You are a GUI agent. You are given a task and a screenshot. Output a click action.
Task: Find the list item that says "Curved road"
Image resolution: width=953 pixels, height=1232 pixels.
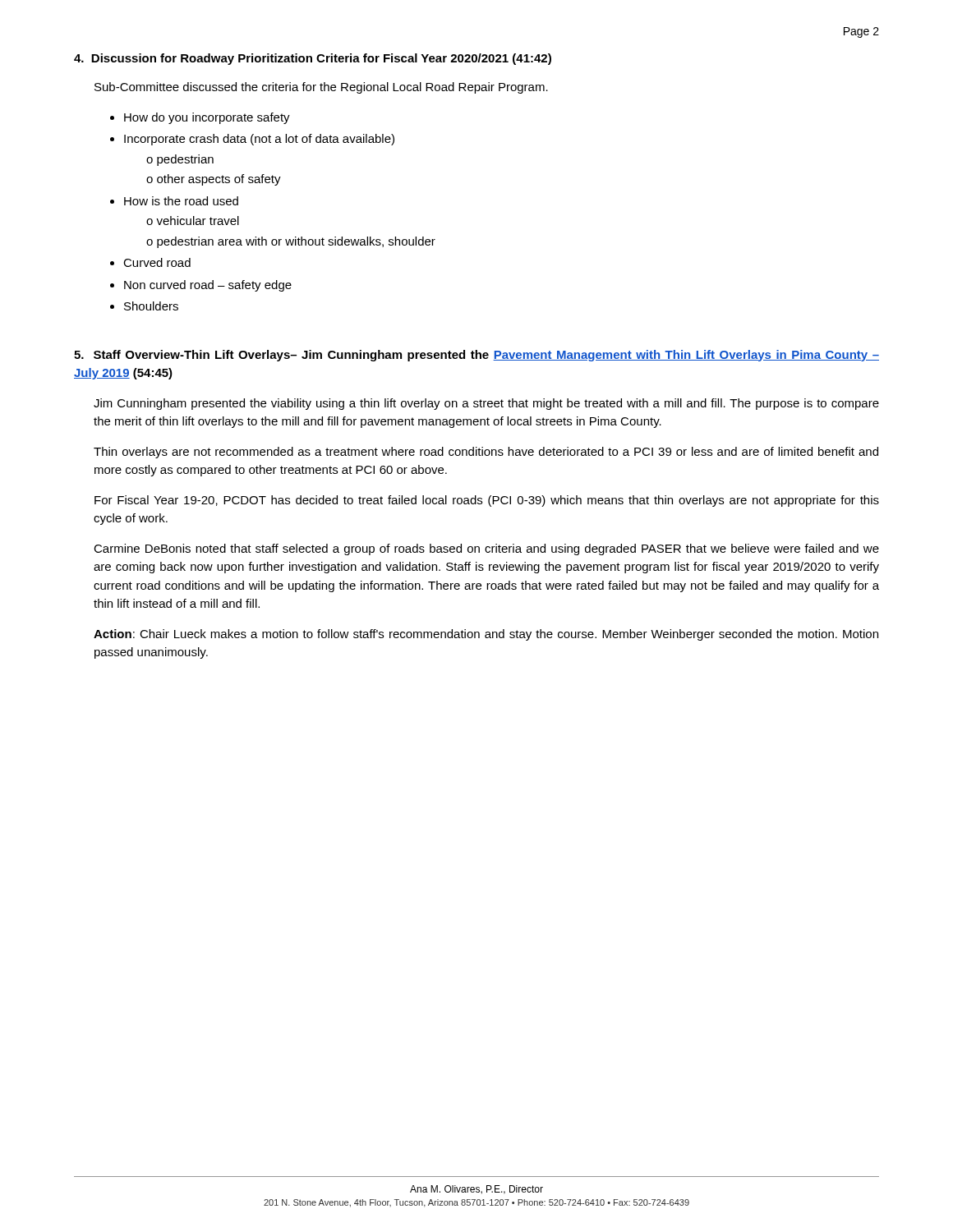157,262
